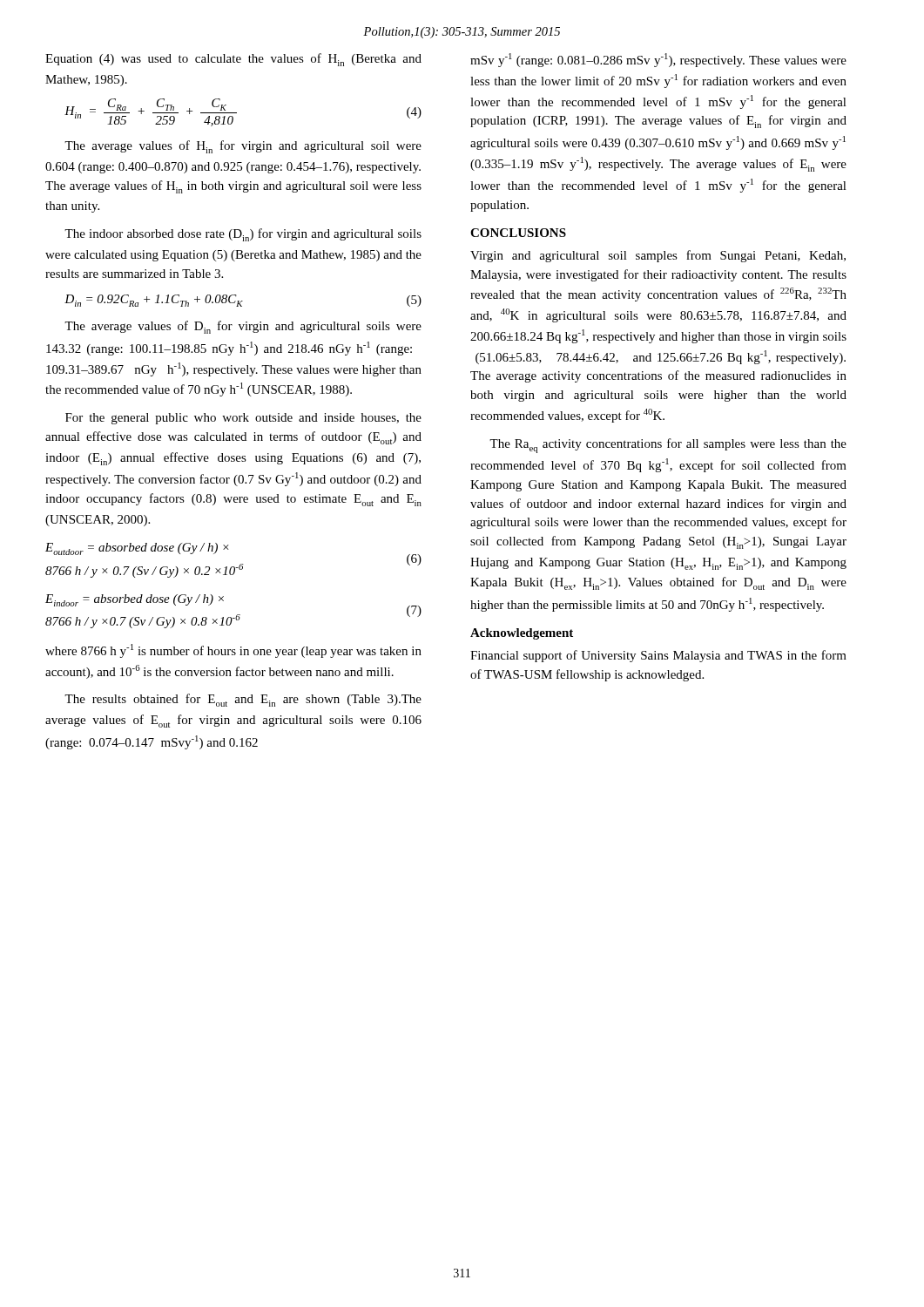Find the formula with the text "Din = 0.92CRa"
Image resolution: width=924 pixels, height=1307 pixels.
pos(233,300)
